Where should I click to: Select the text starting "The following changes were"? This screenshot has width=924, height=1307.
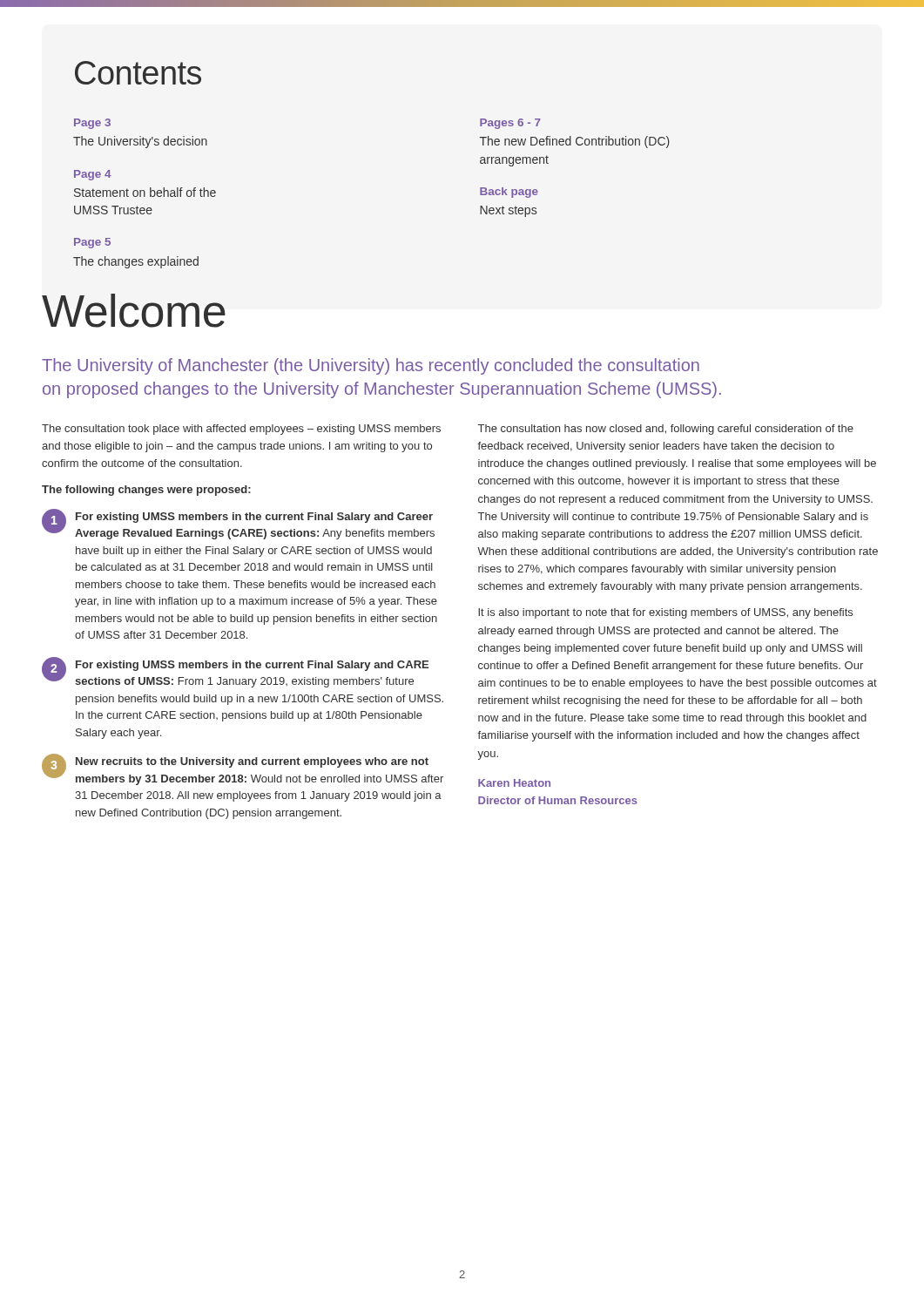tap(244, 490)
